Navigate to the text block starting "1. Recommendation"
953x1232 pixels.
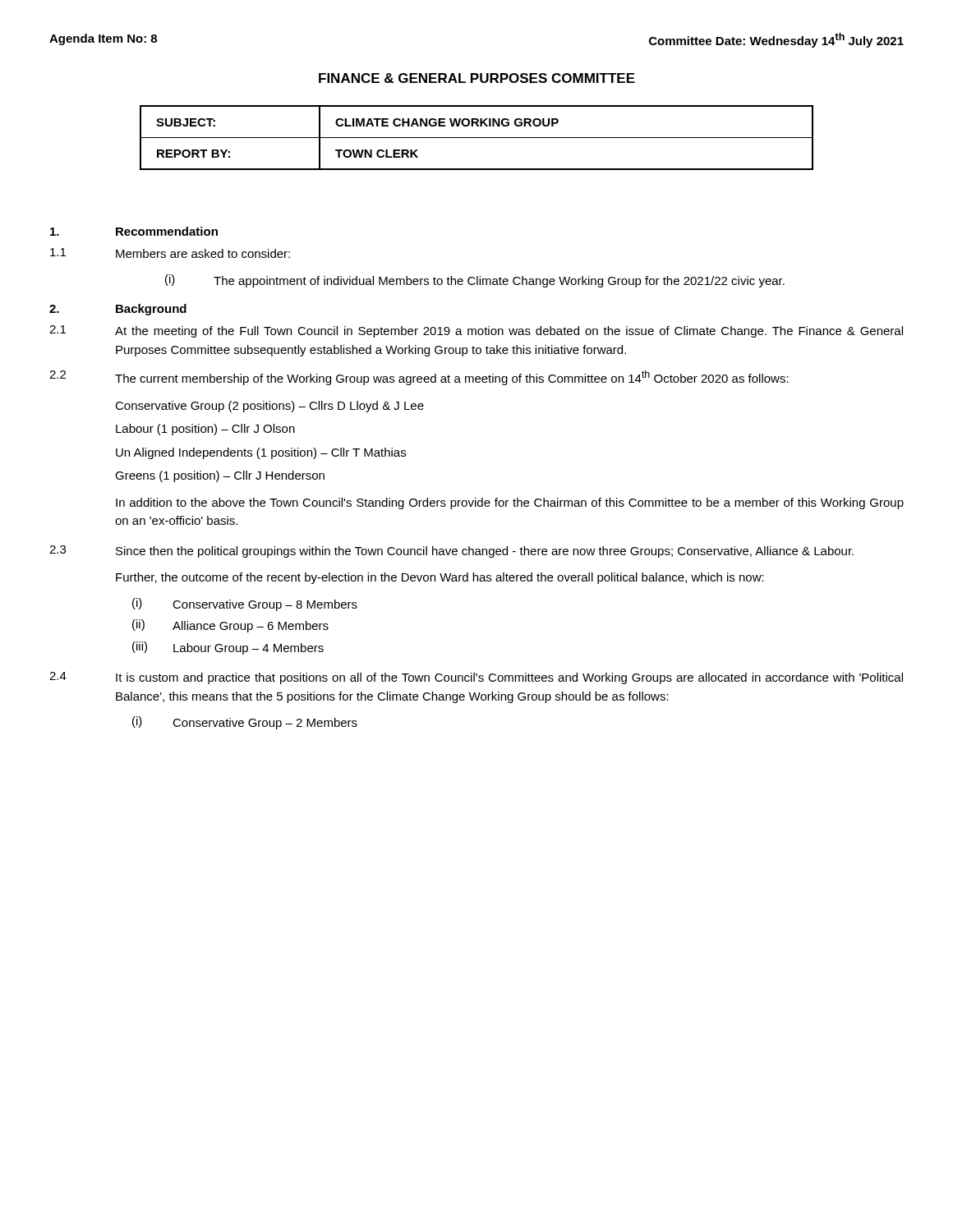134,231
